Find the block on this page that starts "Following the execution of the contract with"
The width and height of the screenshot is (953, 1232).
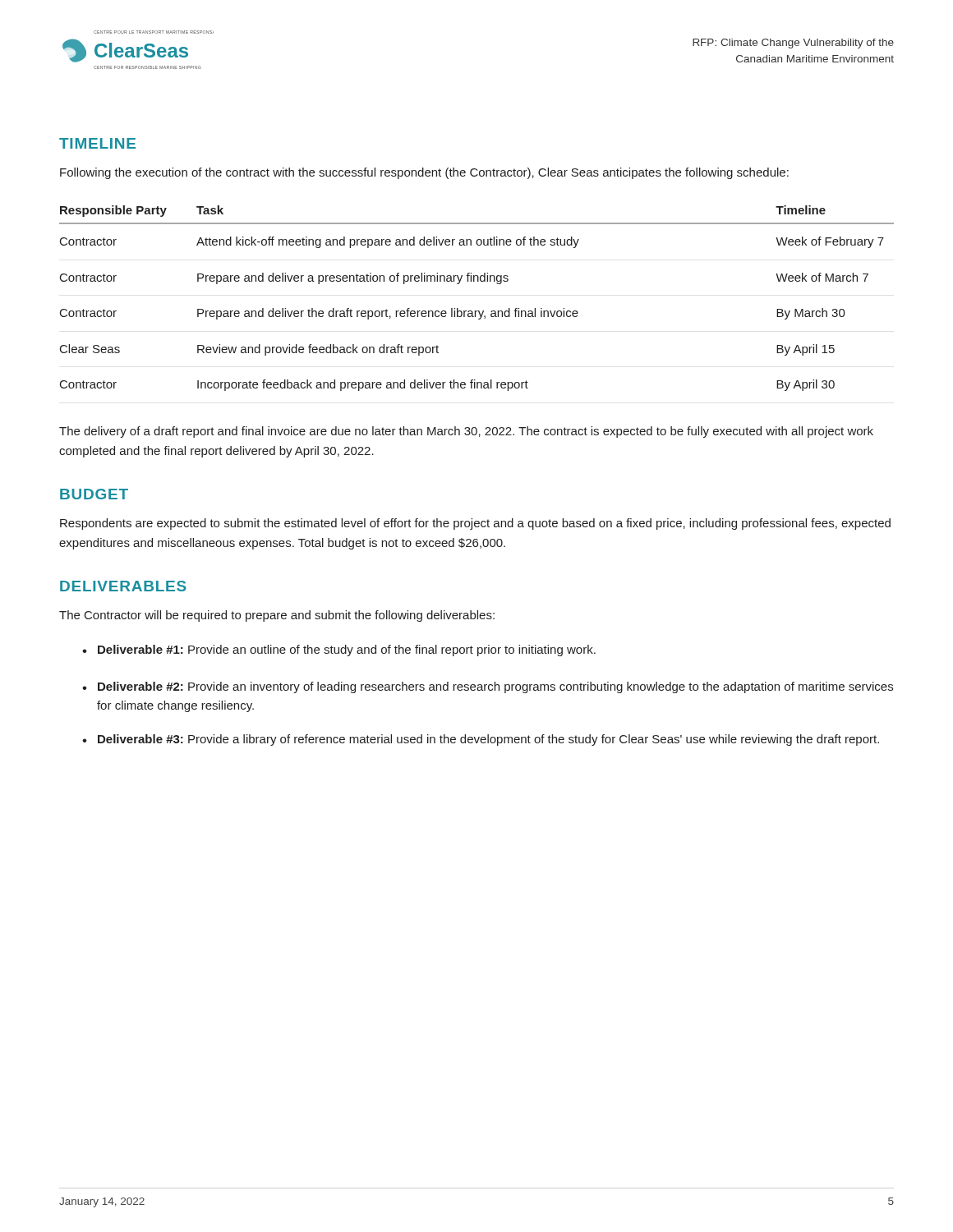[424, 172]
